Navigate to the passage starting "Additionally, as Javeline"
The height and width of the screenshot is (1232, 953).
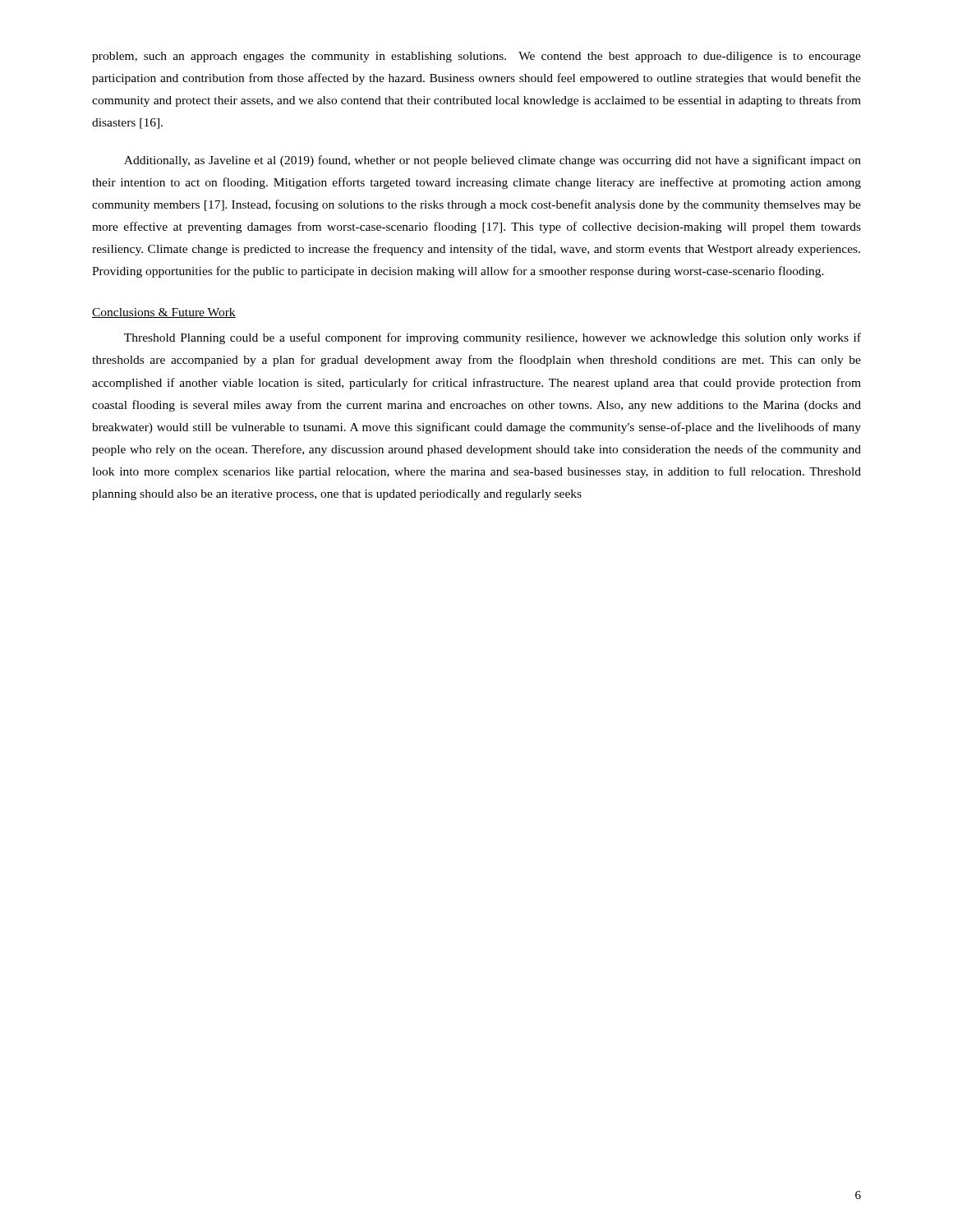click(x=476, y=215)
